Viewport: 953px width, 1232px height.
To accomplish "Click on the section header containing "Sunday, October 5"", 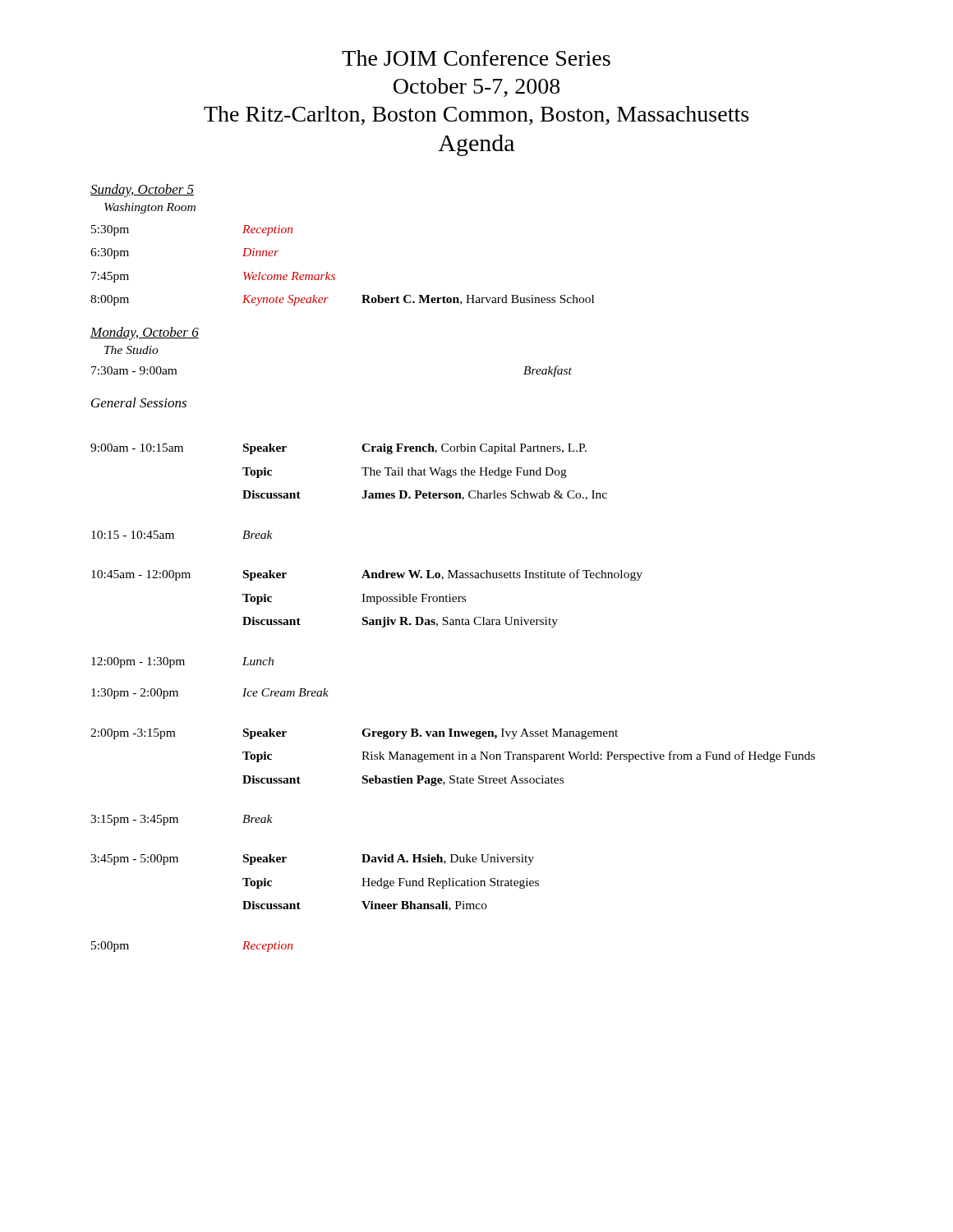I will [x=142, y=190].
